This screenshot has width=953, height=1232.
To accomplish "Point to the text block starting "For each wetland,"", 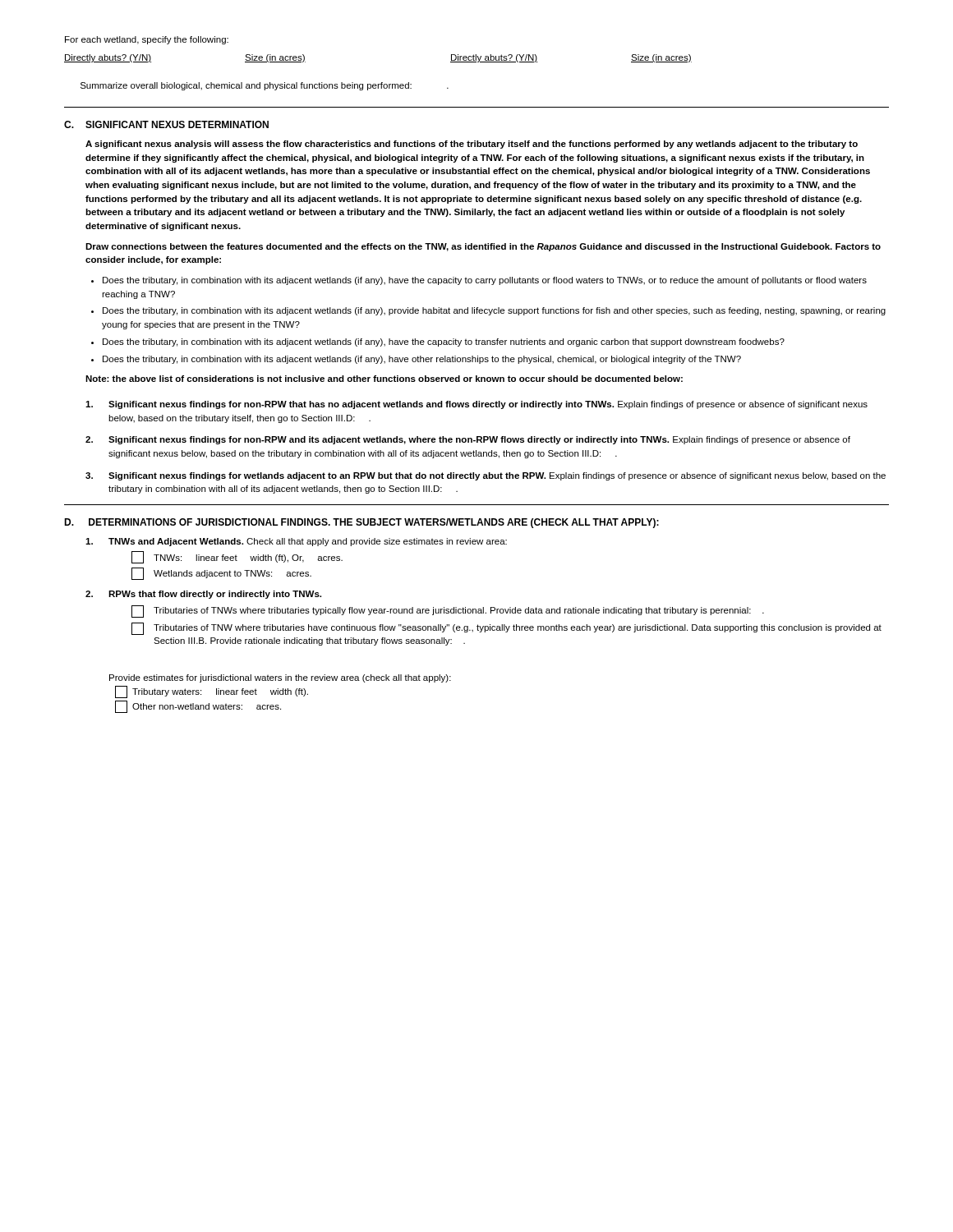I will click(x=147, y=39).
